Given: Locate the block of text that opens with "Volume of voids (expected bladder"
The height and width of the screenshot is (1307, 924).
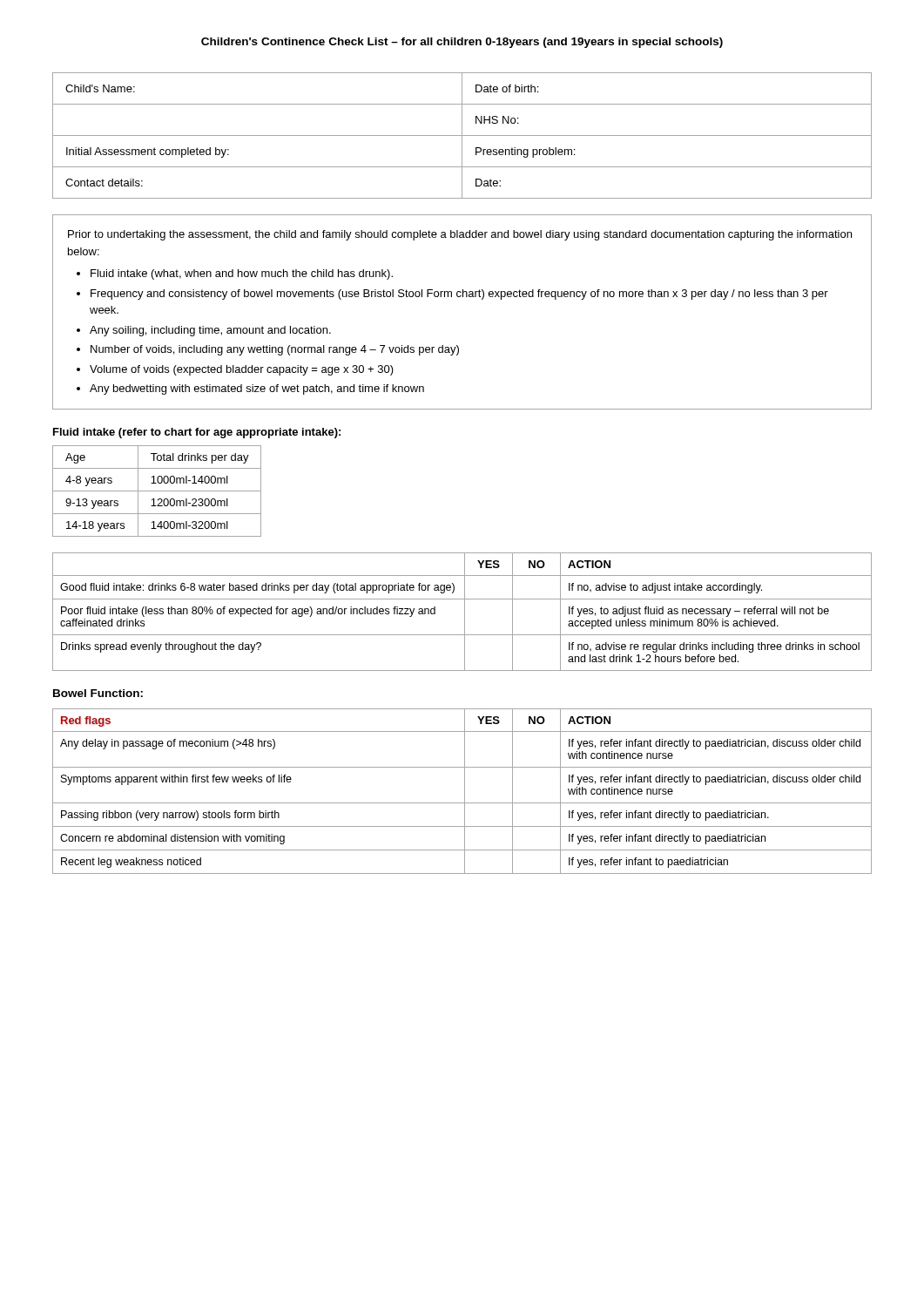Looking at the screenshot, I should pos(242,369).
